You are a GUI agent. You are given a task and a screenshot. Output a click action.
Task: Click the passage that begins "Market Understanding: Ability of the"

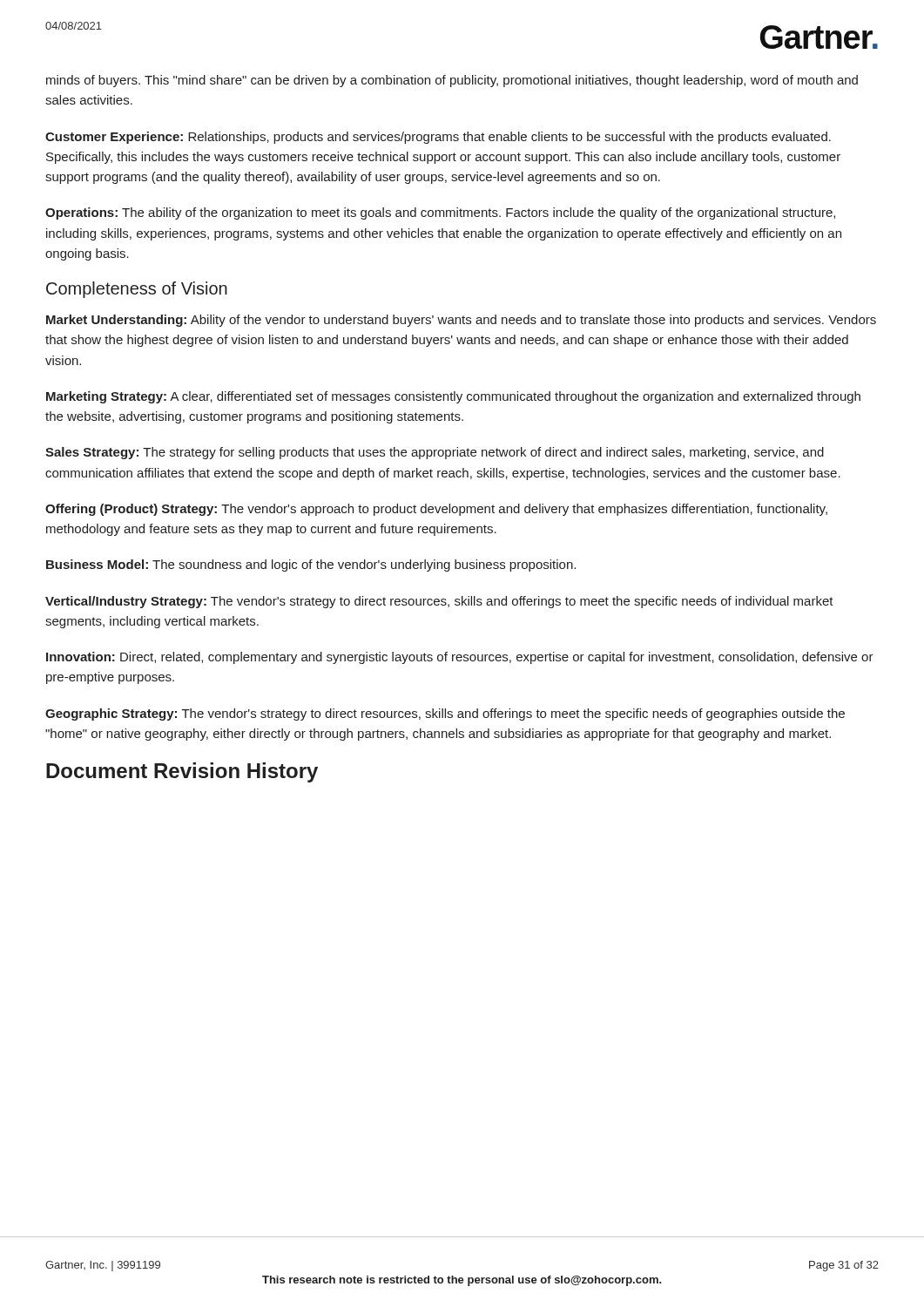(x=461, y=340)
